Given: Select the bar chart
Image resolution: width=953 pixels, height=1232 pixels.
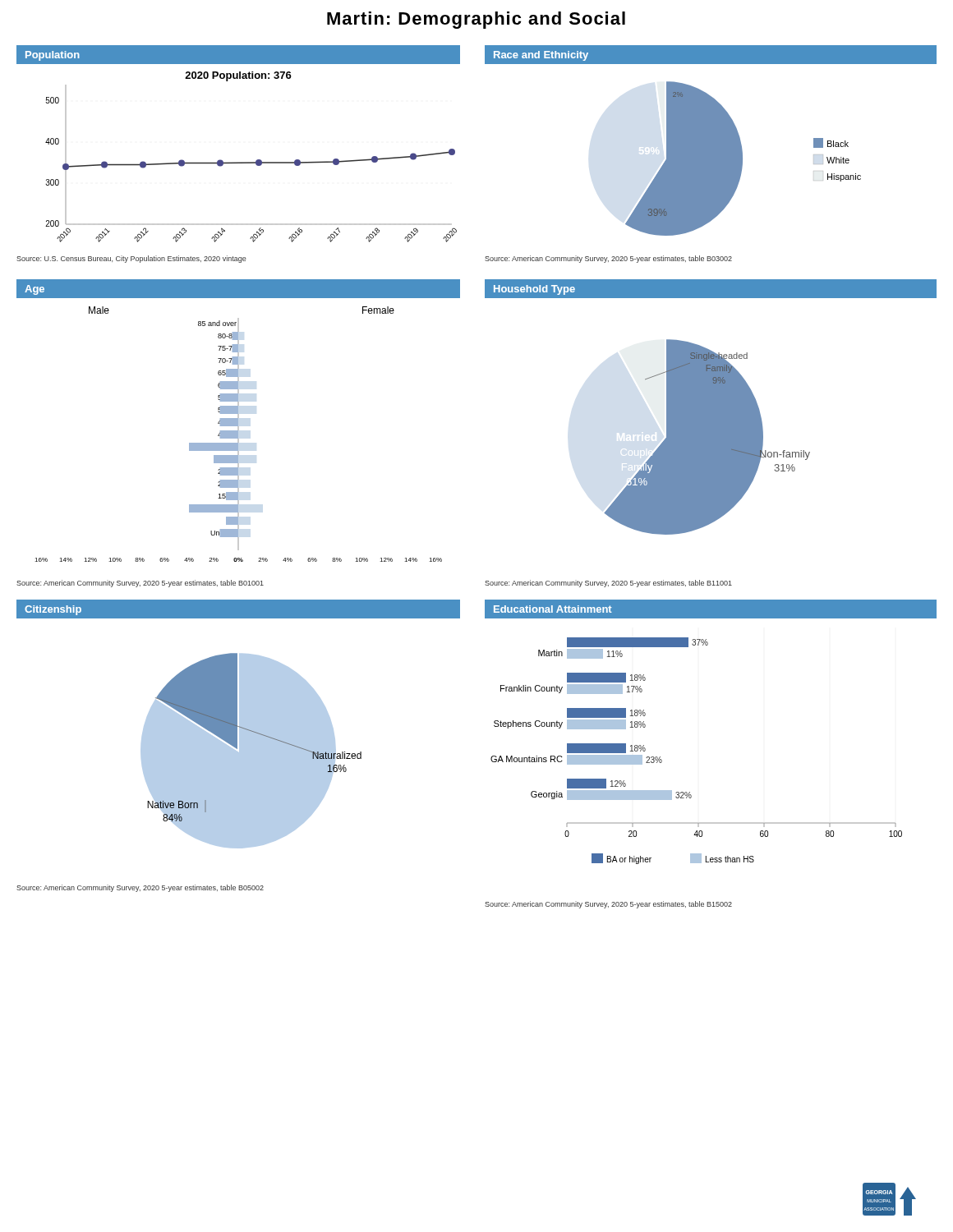Looking at the screenshot, I should pos(238,437).
